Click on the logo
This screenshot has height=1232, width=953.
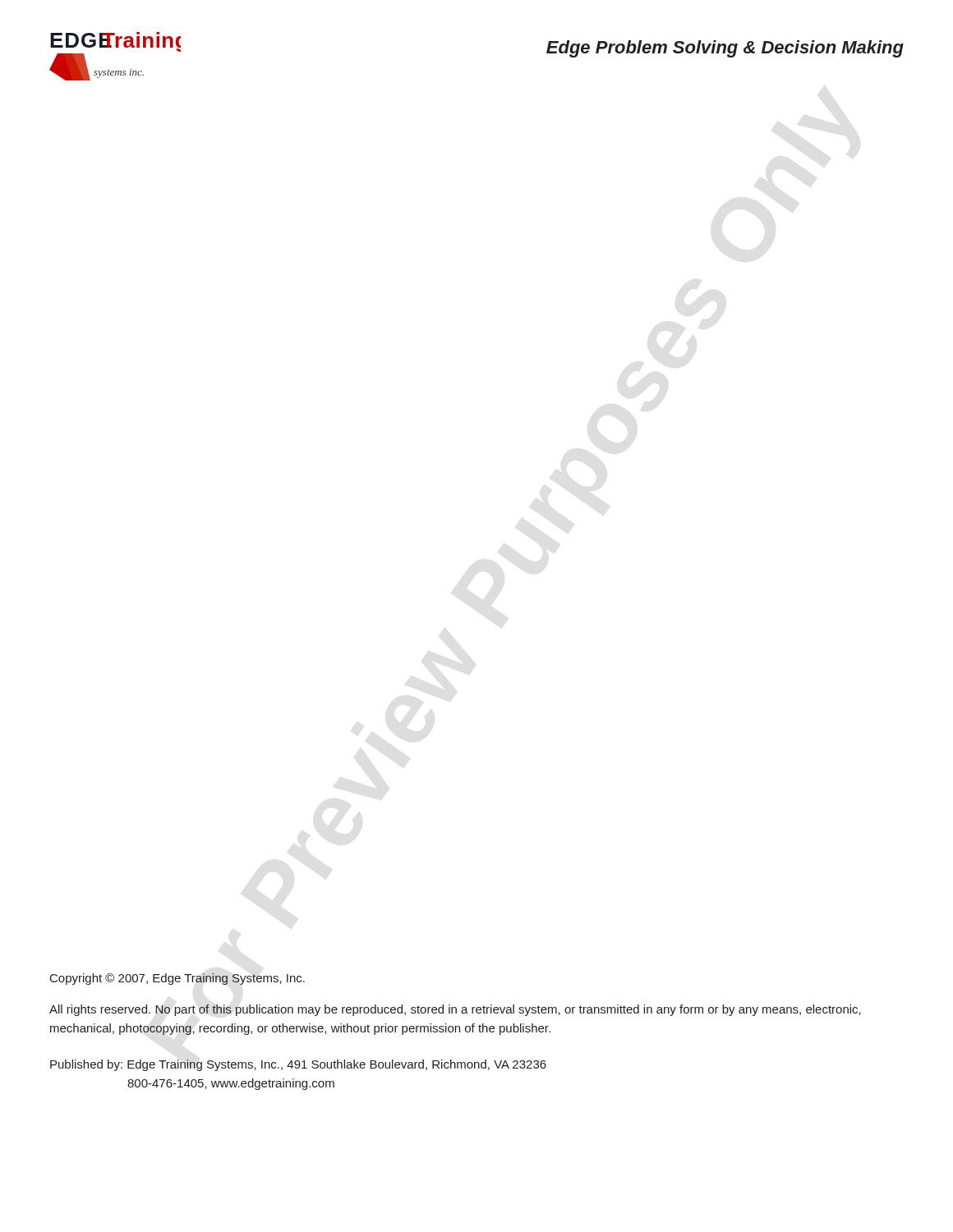point(115,53)
